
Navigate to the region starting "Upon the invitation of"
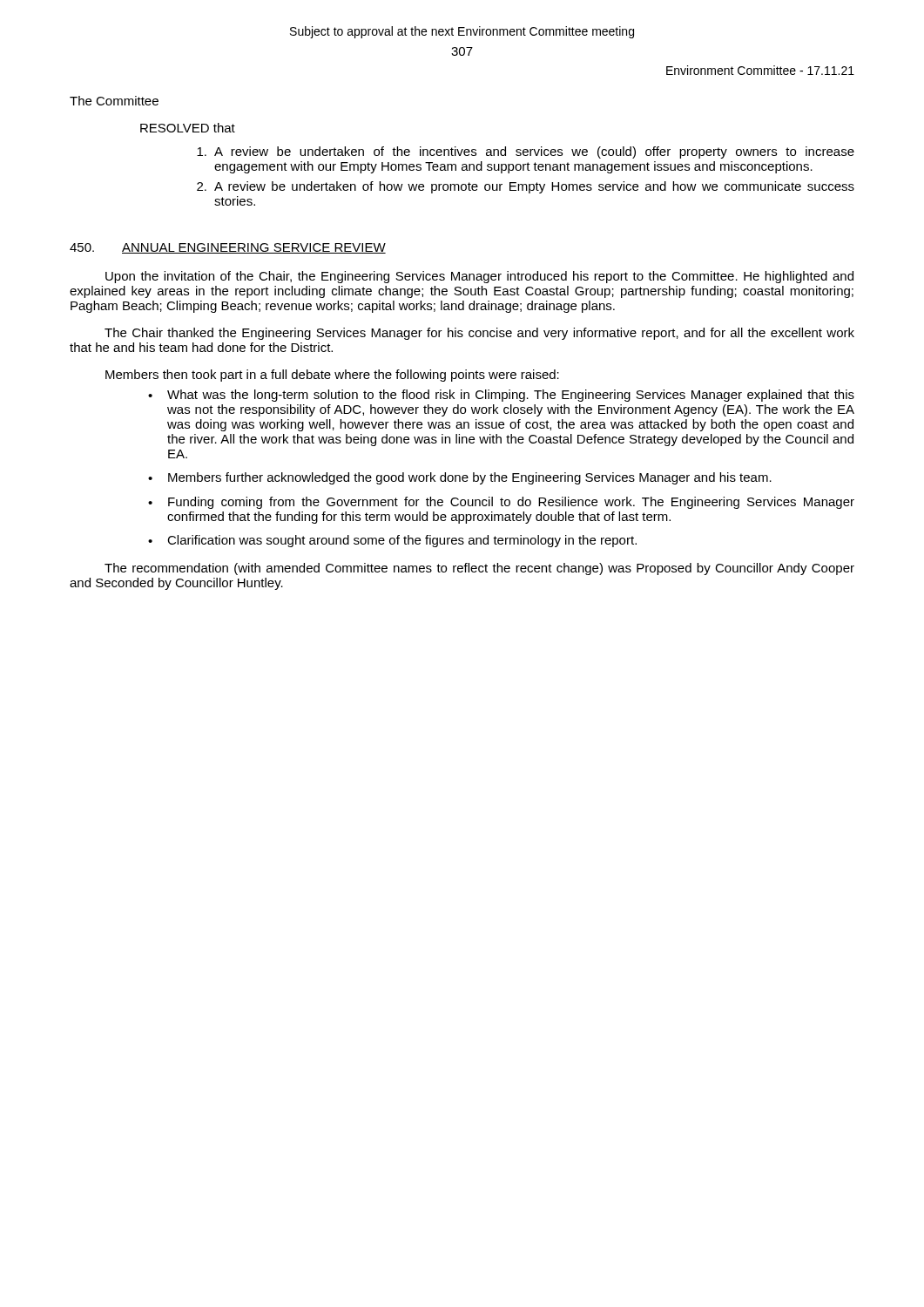click(462, 291)
